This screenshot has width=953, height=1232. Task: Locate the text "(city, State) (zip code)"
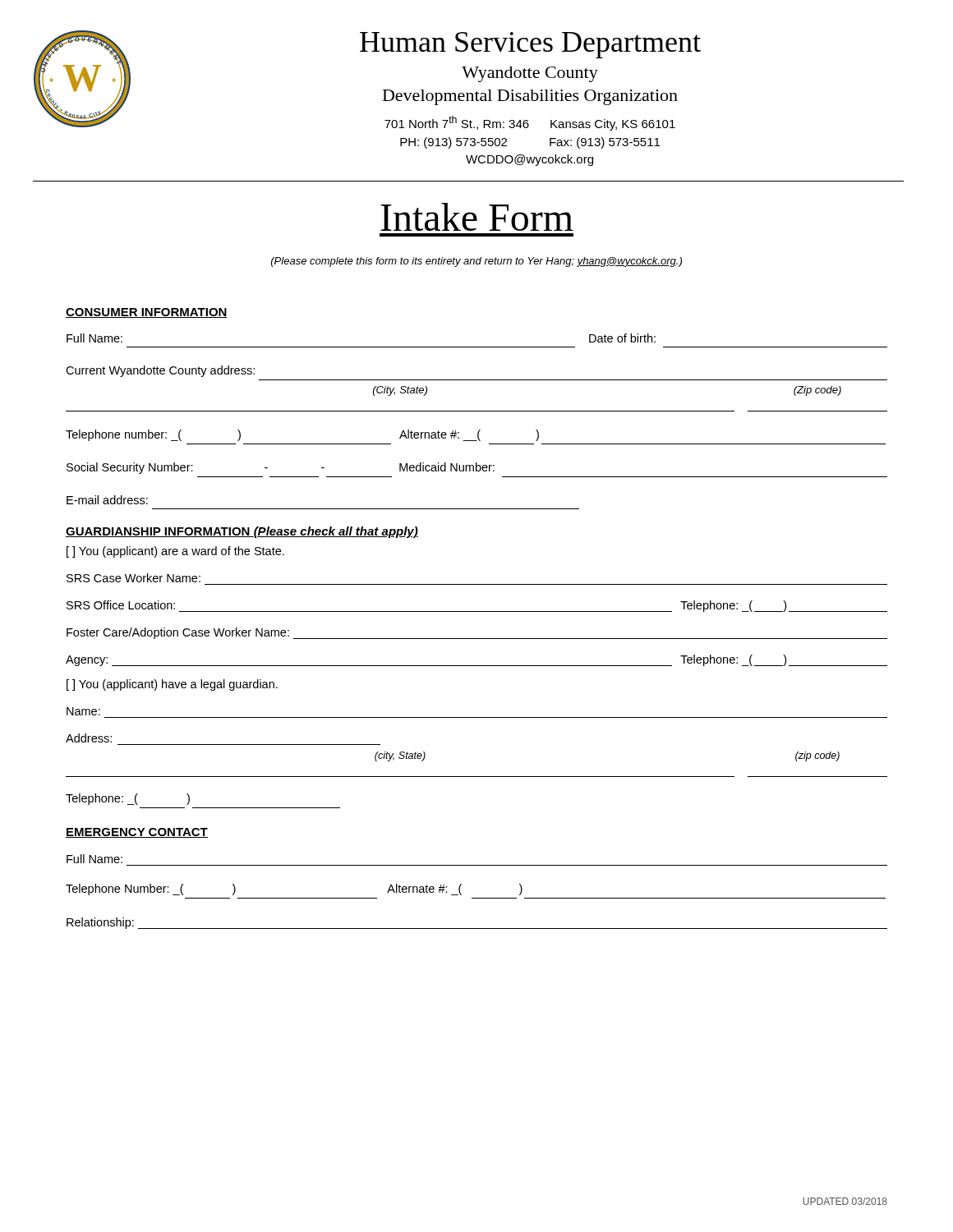[401, 755]
